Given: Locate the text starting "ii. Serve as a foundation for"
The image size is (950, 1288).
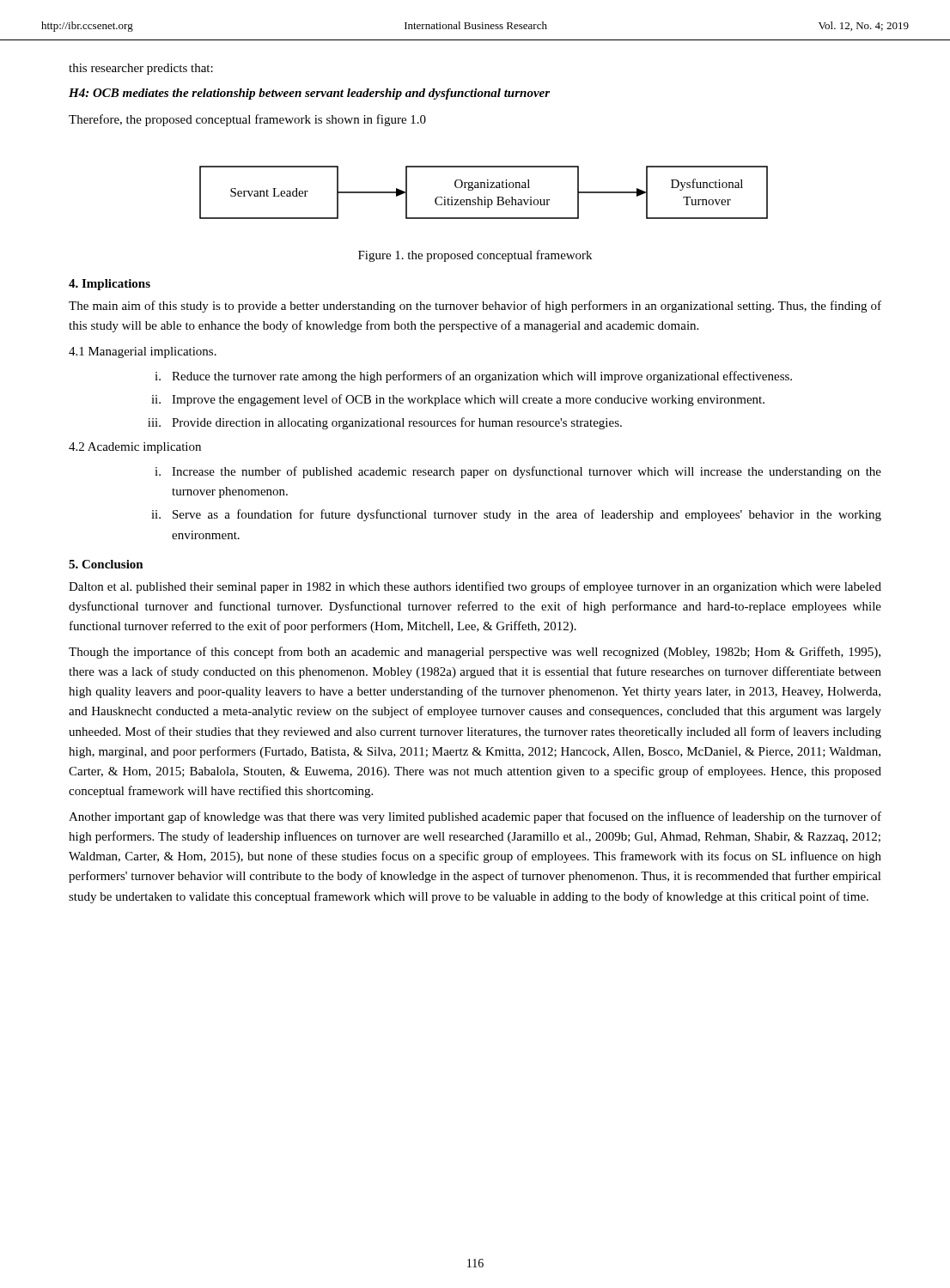Looking at the screenshot, I should point(501,525).
